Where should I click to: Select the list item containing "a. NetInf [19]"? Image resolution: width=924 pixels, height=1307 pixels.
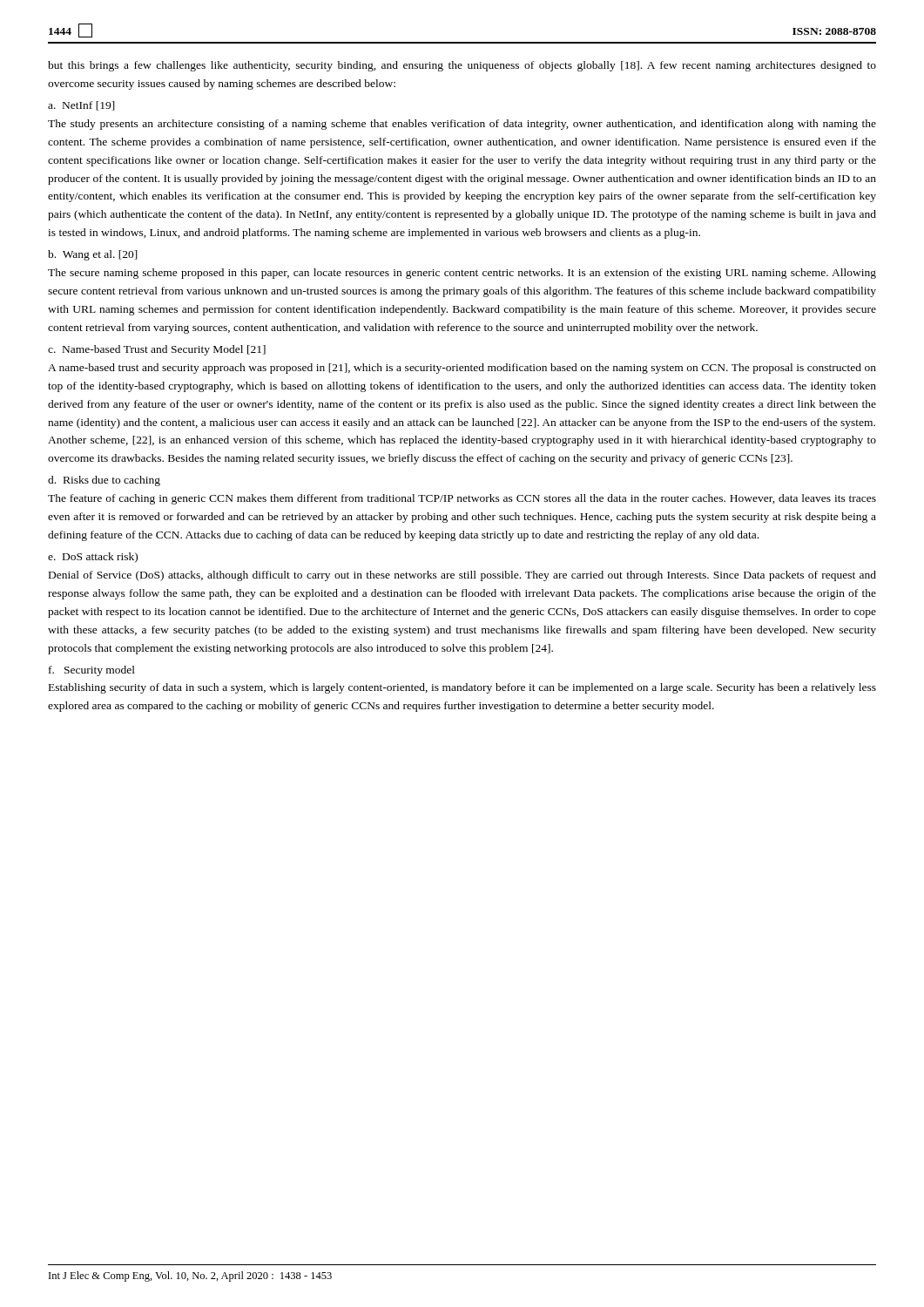point(81,106)
